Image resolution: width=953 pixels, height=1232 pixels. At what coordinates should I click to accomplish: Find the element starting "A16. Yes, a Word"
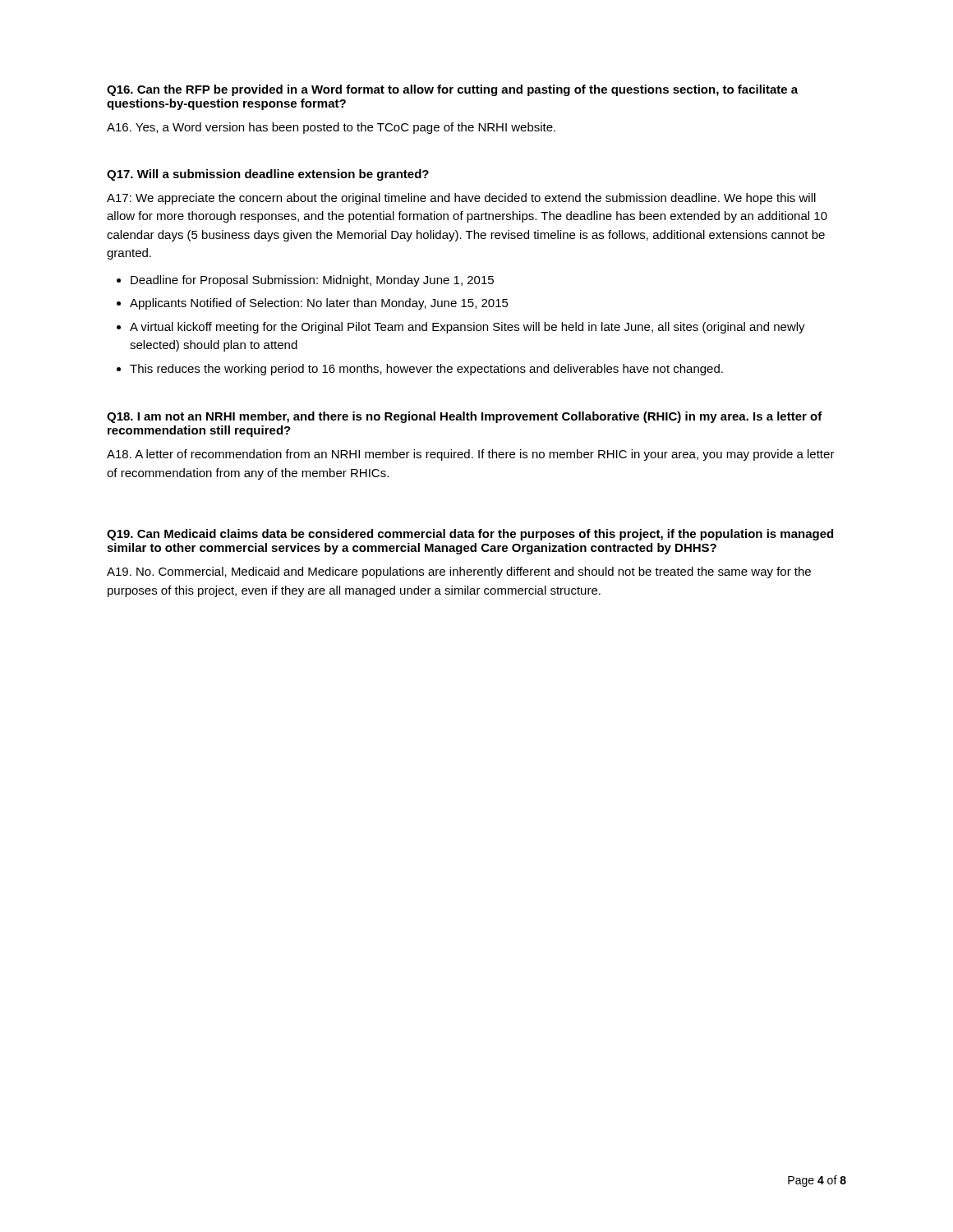(x=332, y=127)
